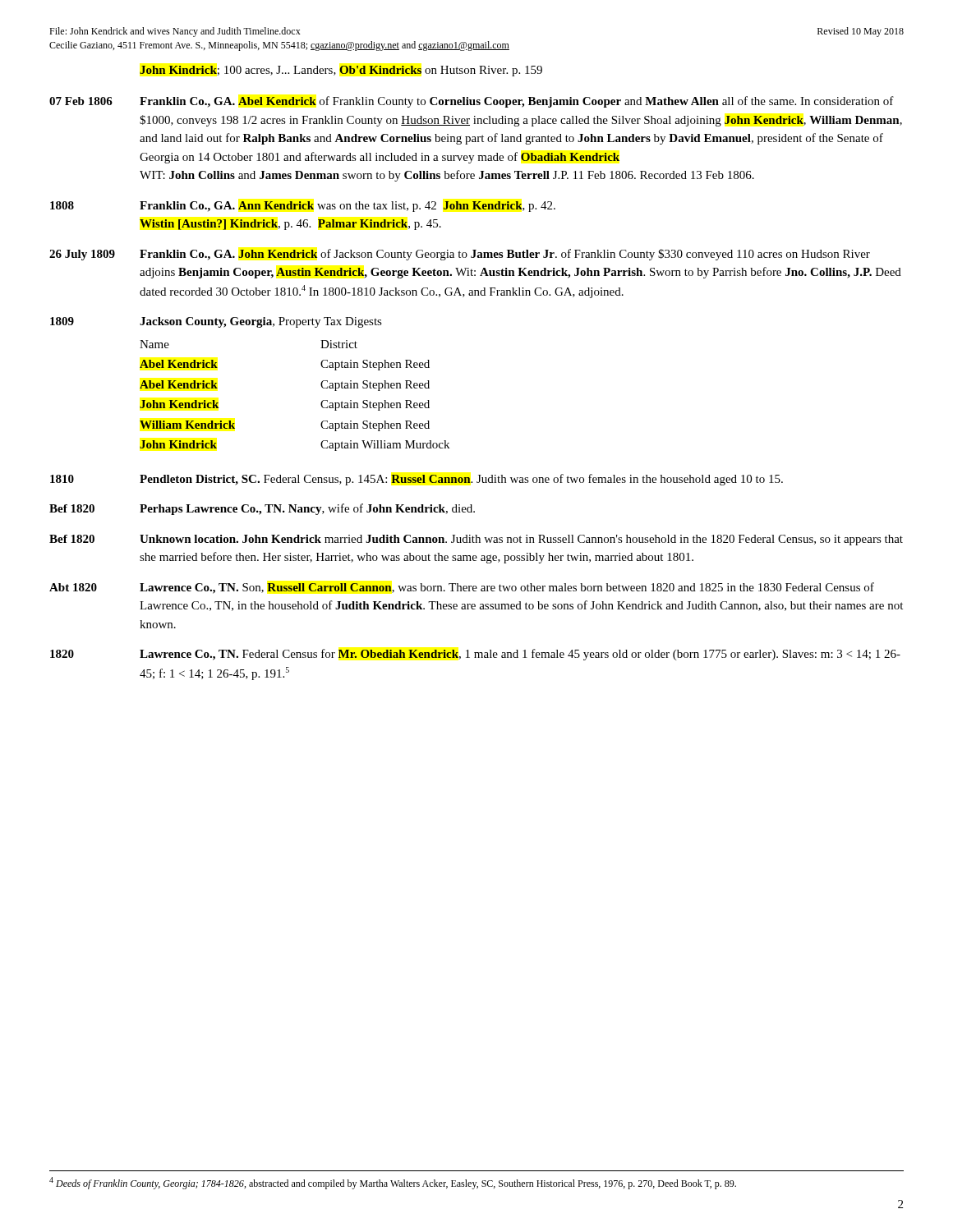953x1232 pixels.
Task: Navigate to the block starting "Bef 1820 Unknown location."
Action: pos(476,548)
